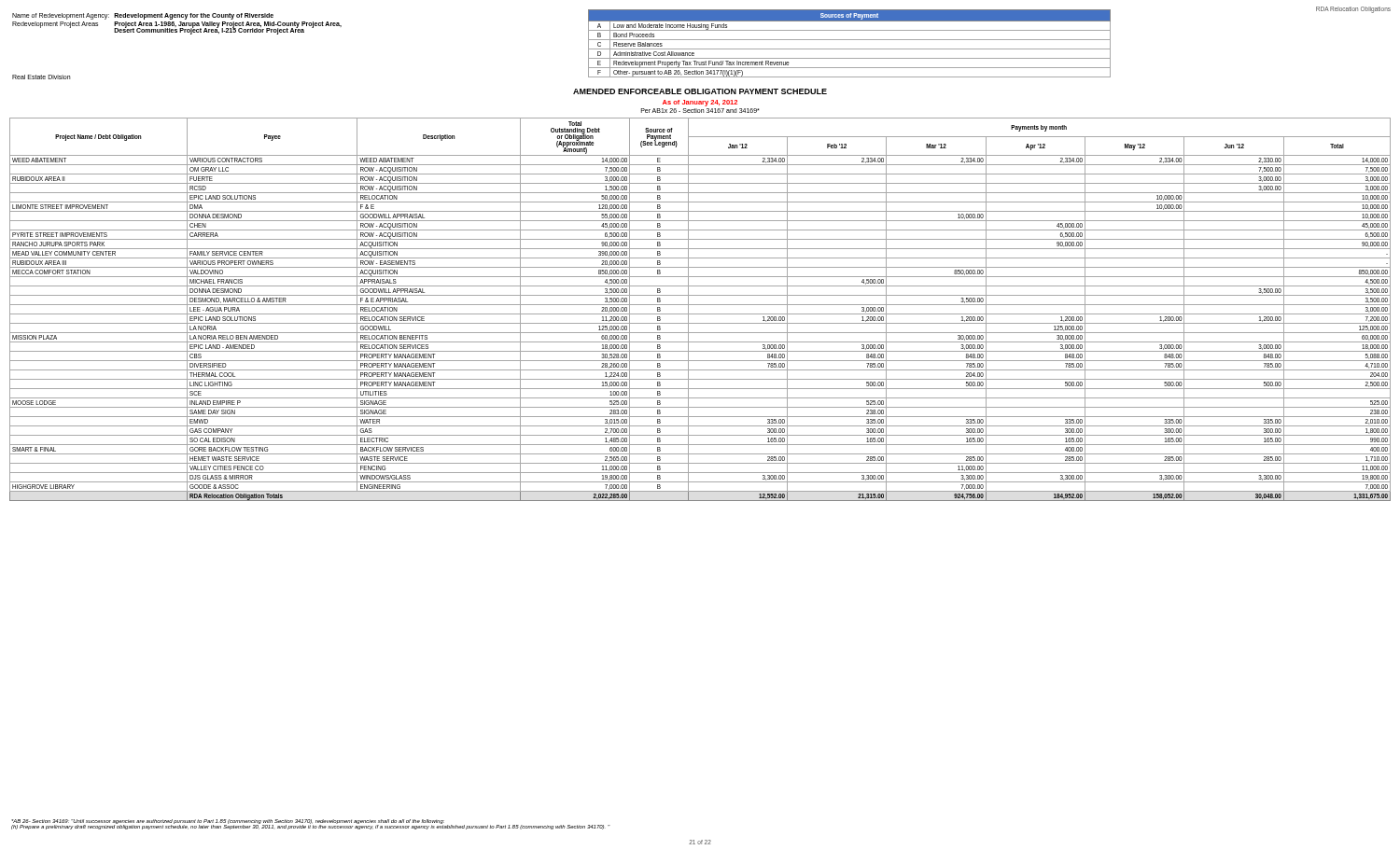Locate the table with the text "LA NORIA RELO"
Image resolution: width=1400 pixels, height=850 pixels.
700,309
